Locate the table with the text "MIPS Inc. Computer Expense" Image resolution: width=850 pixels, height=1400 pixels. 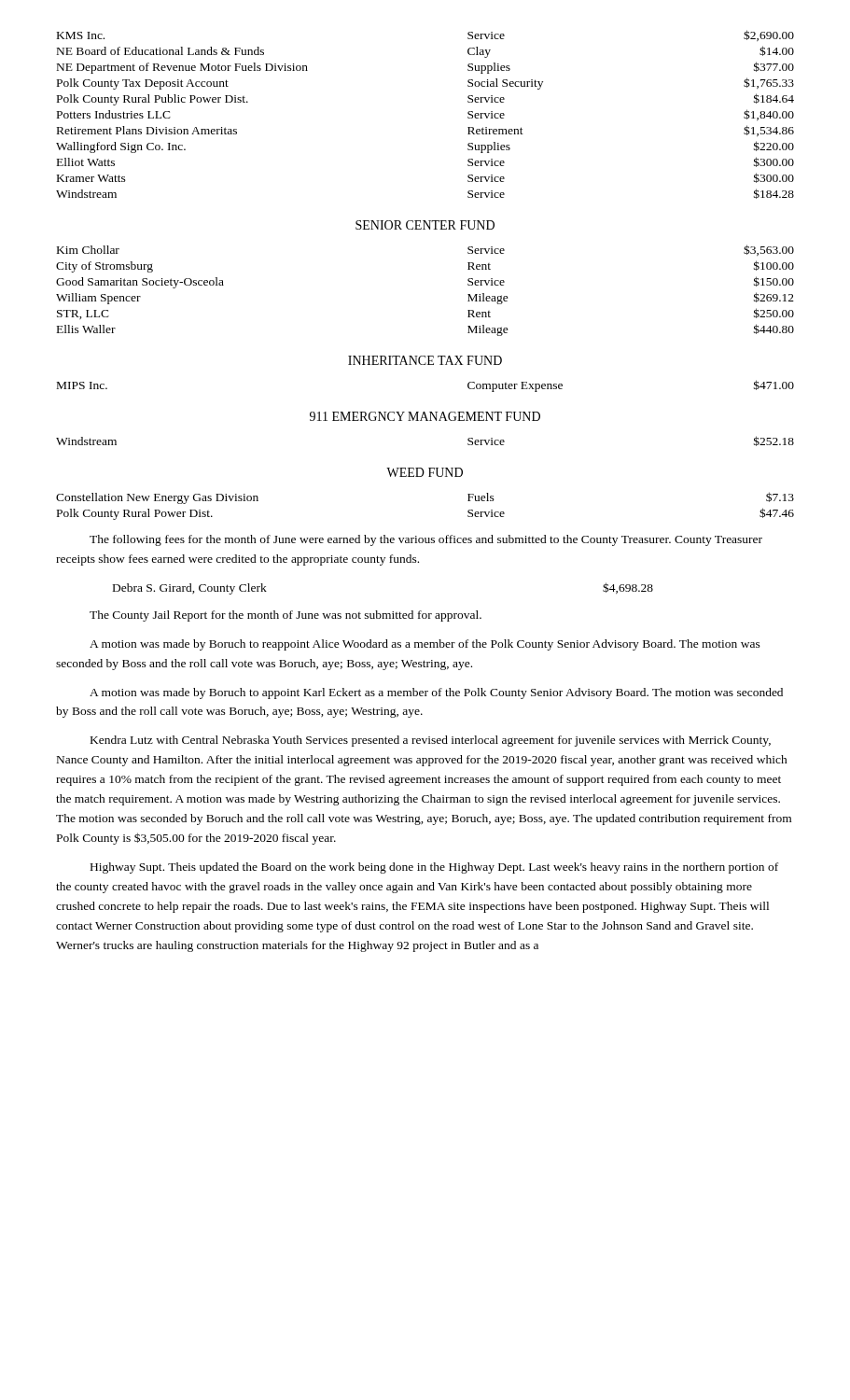tap(425, 385)
